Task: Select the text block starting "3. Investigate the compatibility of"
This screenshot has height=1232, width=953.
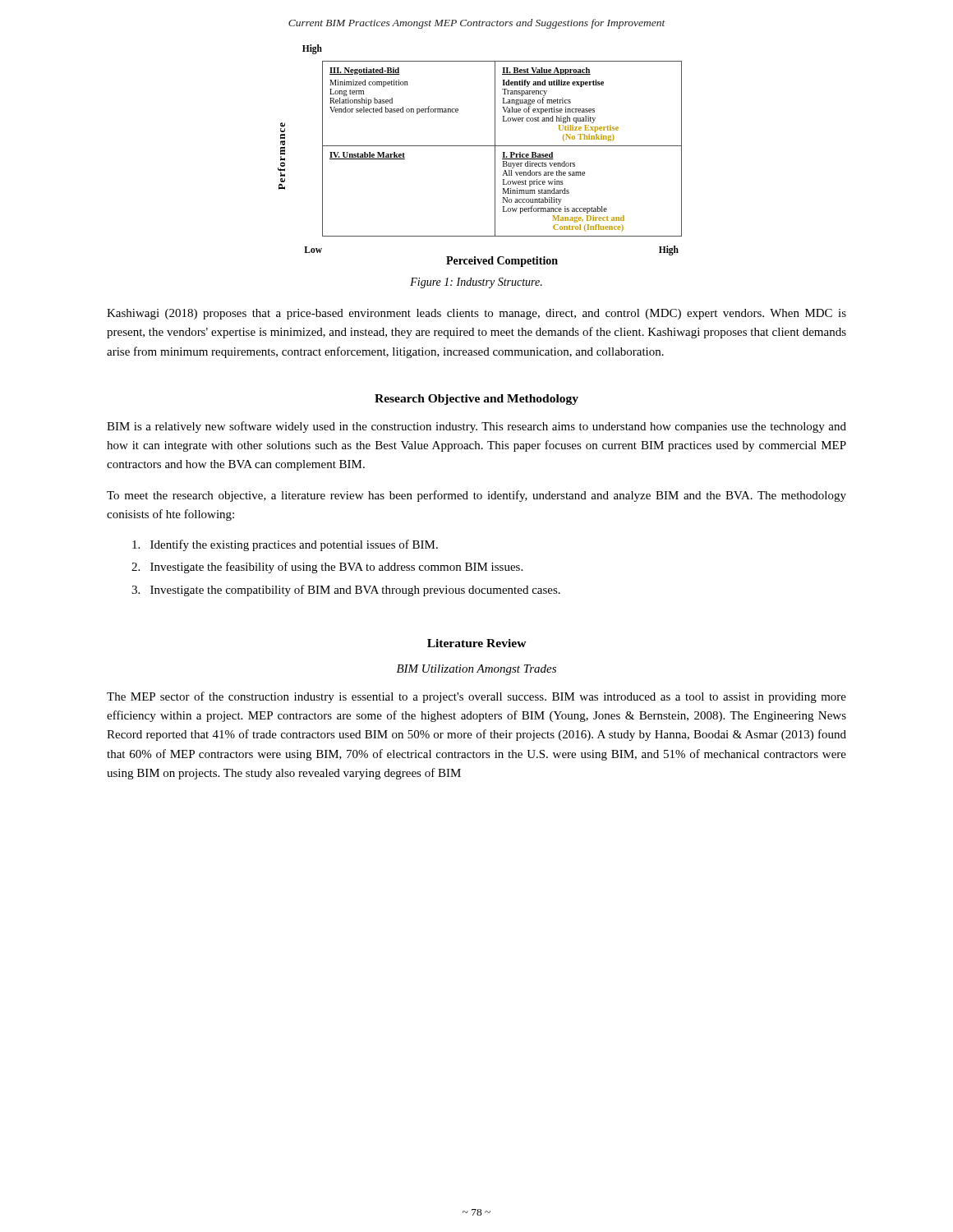Action: tap(346, 589)
